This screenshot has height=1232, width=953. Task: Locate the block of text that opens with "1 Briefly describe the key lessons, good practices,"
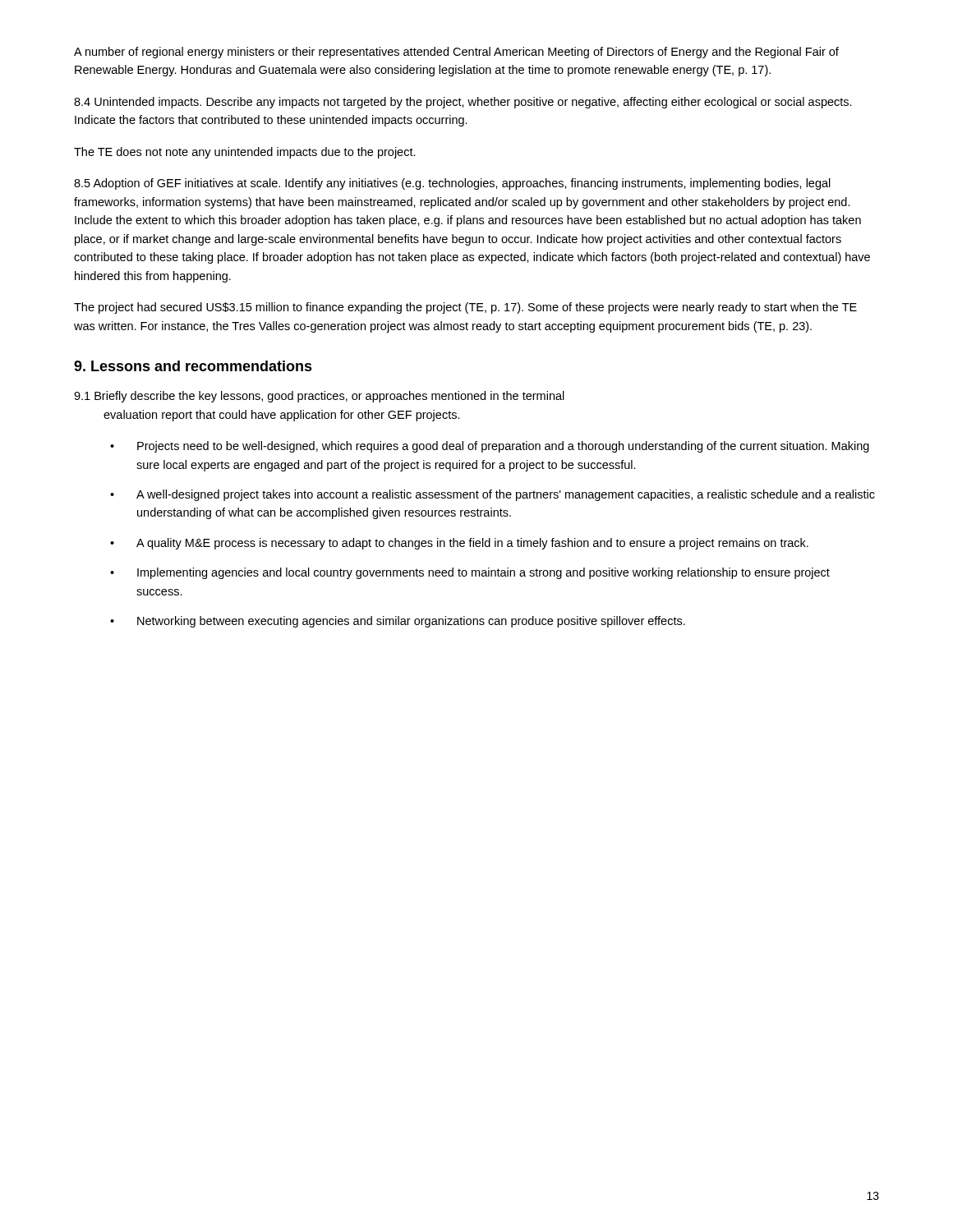click(319, 405)
